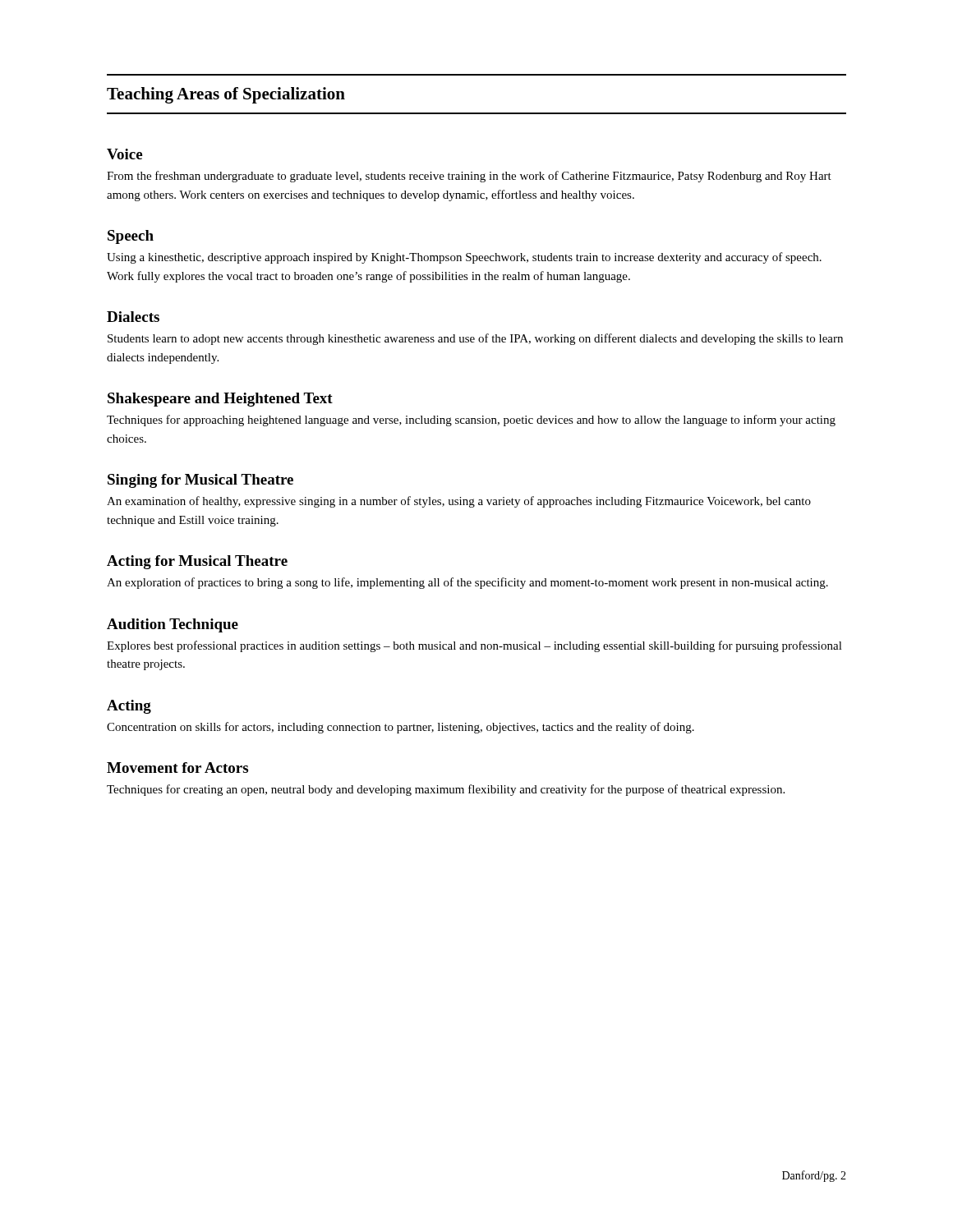Image resolution: width=953 pixels, height=1232 pixels.
Task: Click on the text block starting "Teaching Areas of Specialization"
Action: (226, 95)
